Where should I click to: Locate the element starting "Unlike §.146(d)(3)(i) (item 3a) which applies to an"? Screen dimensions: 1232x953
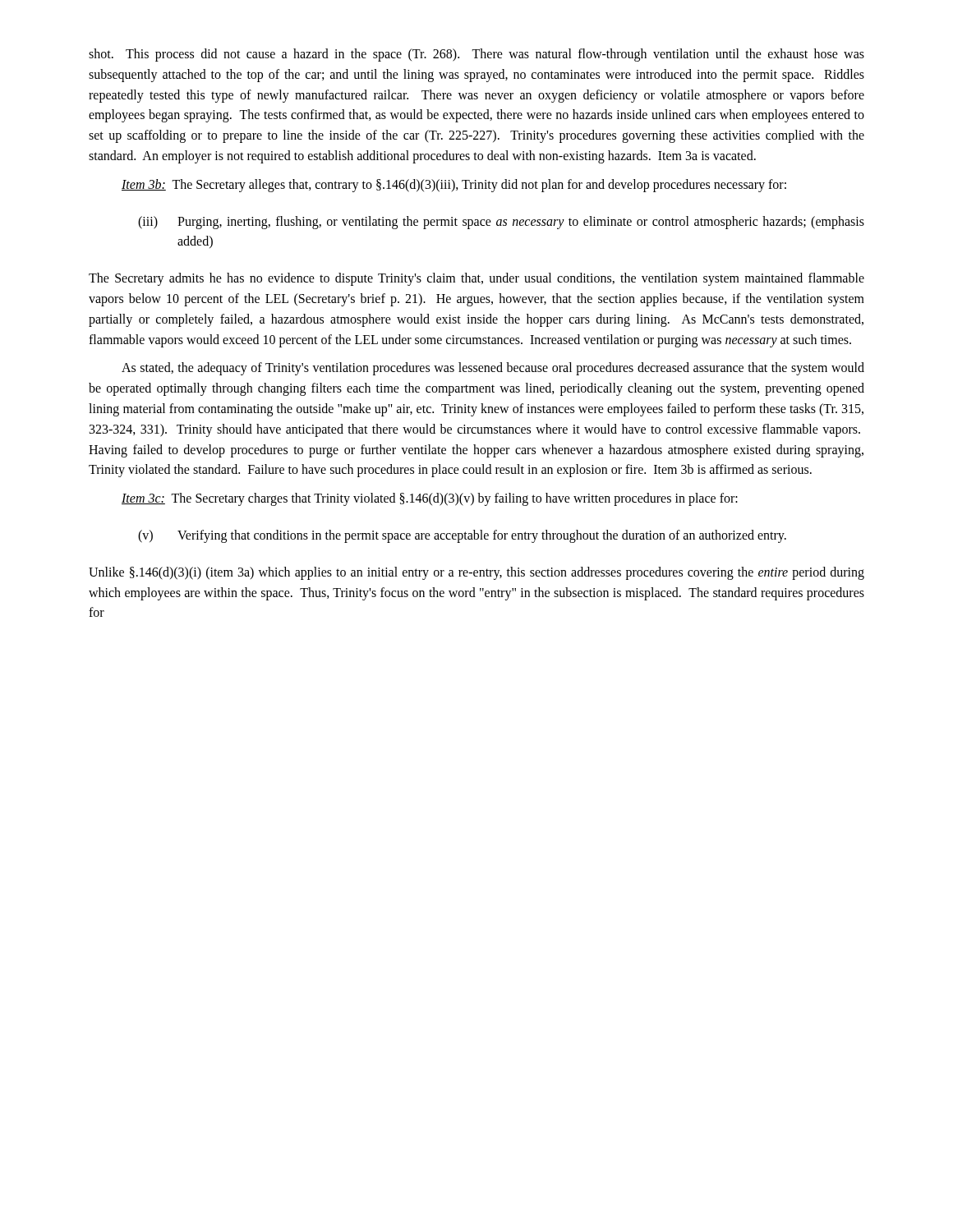476,593
